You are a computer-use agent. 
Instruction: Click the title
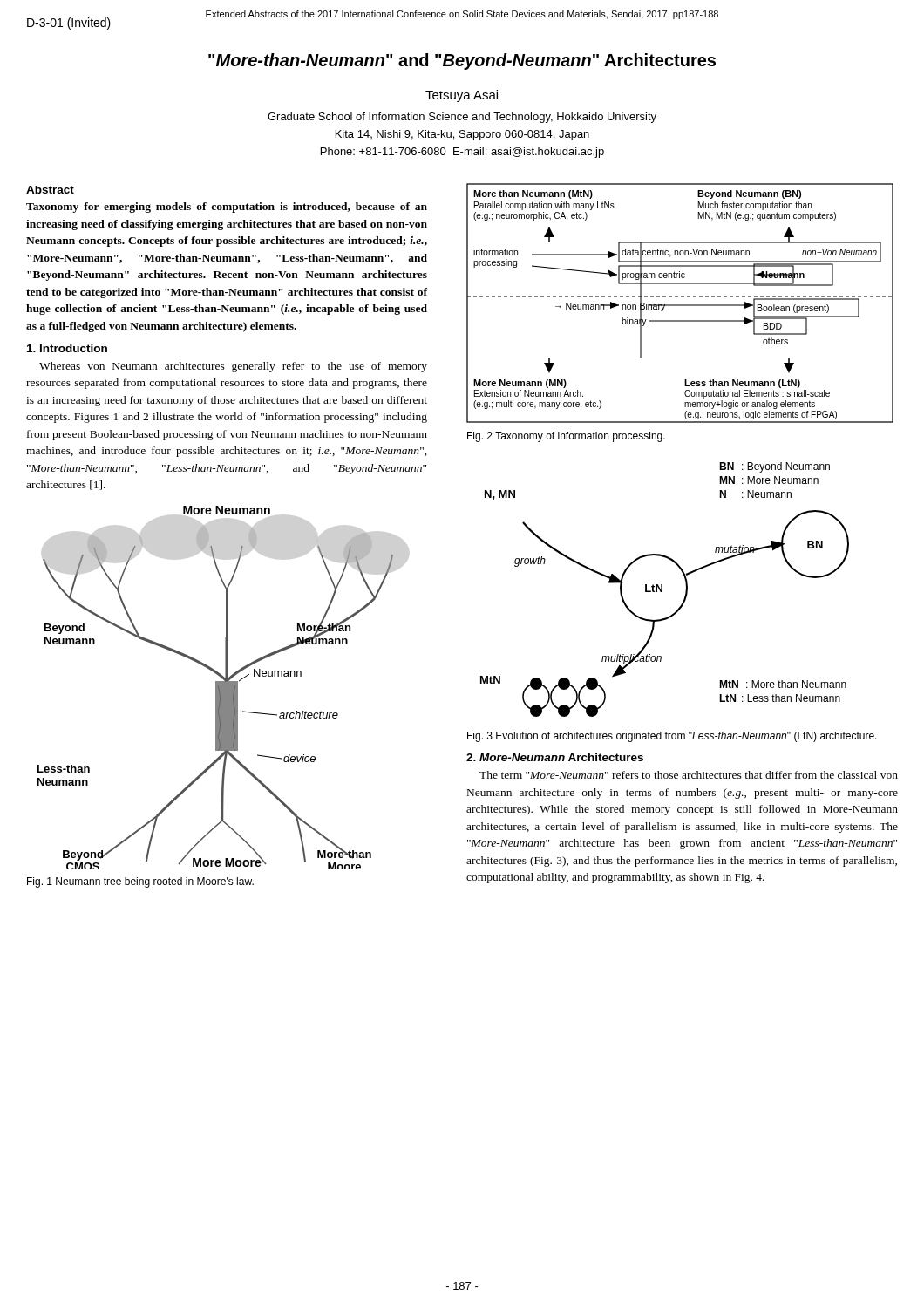[462, 60]
